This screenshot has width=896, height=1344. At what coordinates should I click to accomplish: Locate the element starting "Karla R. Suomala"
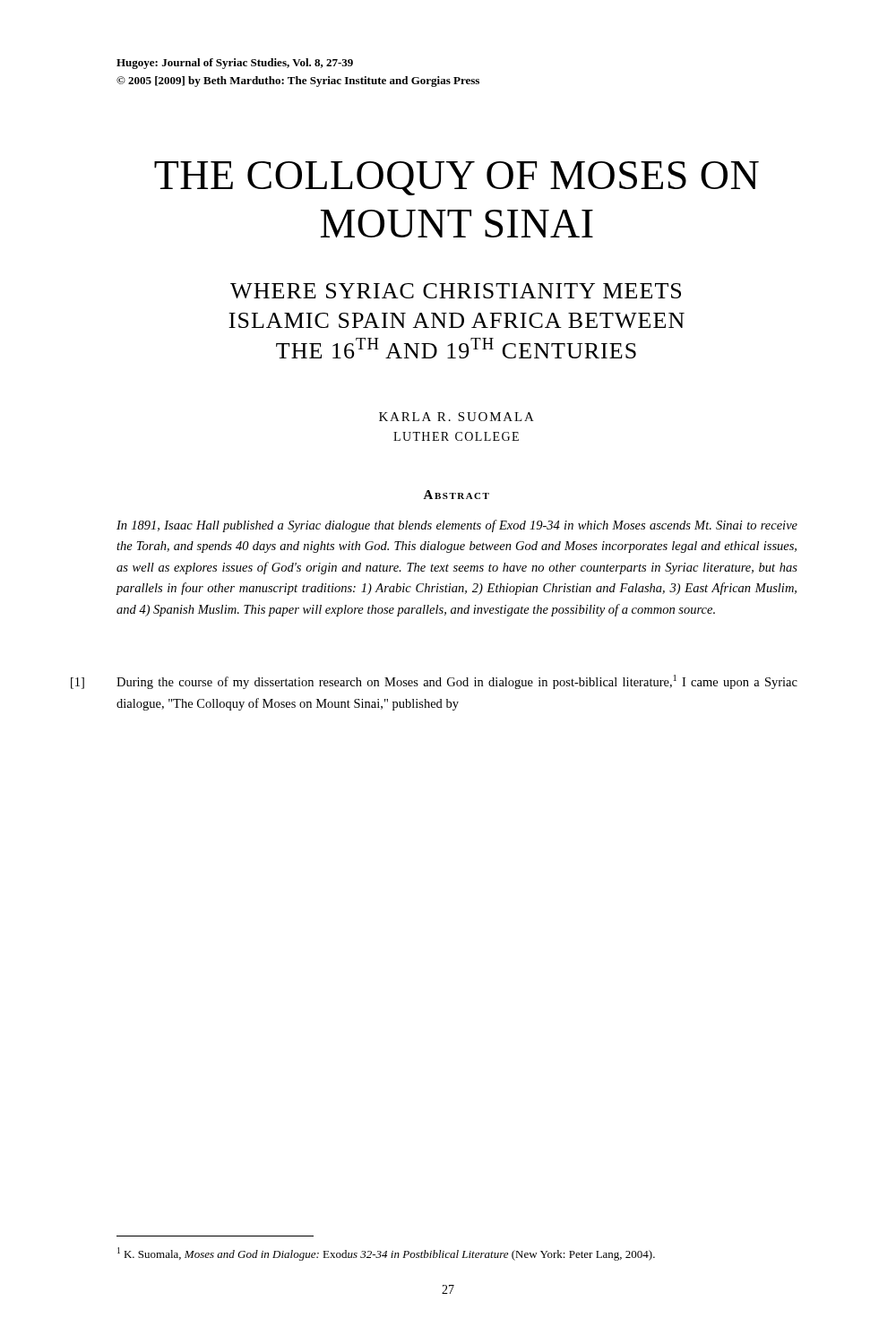(x=457, y=417)
